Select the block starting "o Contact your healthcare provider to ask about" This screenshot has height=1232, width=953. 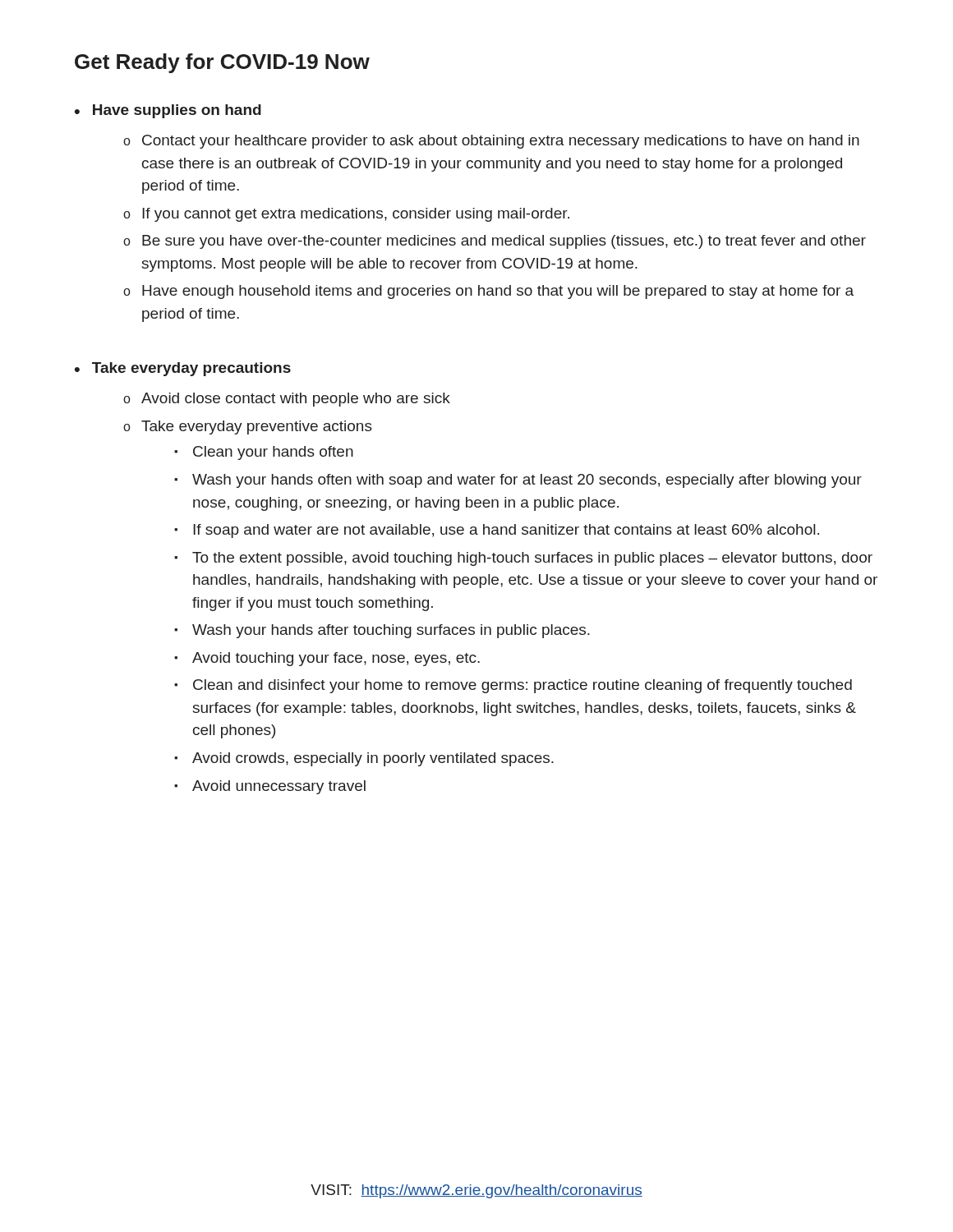(x=501, y=163)
